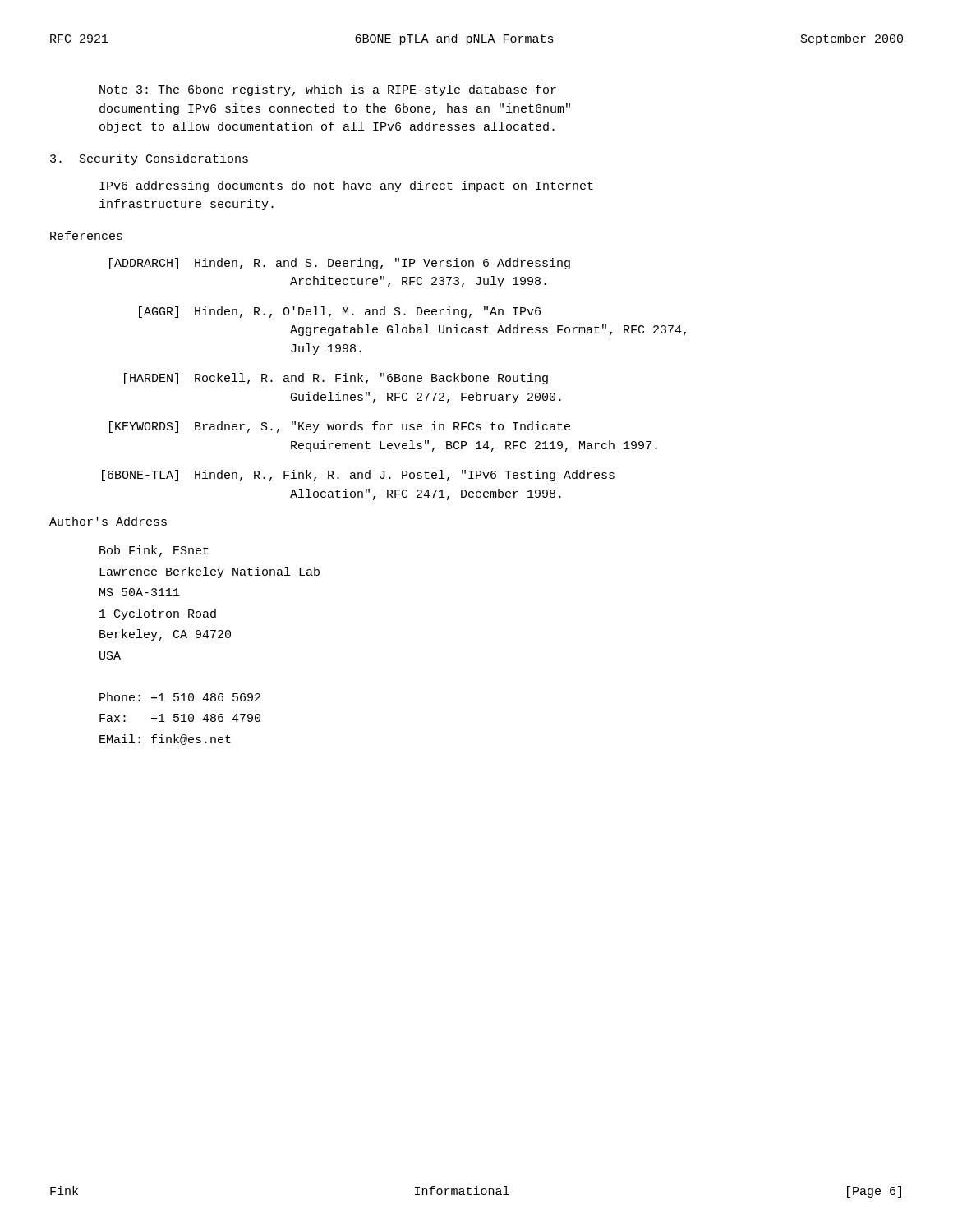Point to the block beginning "[KEYWORDS] Bradner, S., "Key"
This screenshot has height=1232, width=953.
pyautogui.click(x=476, y=437)
